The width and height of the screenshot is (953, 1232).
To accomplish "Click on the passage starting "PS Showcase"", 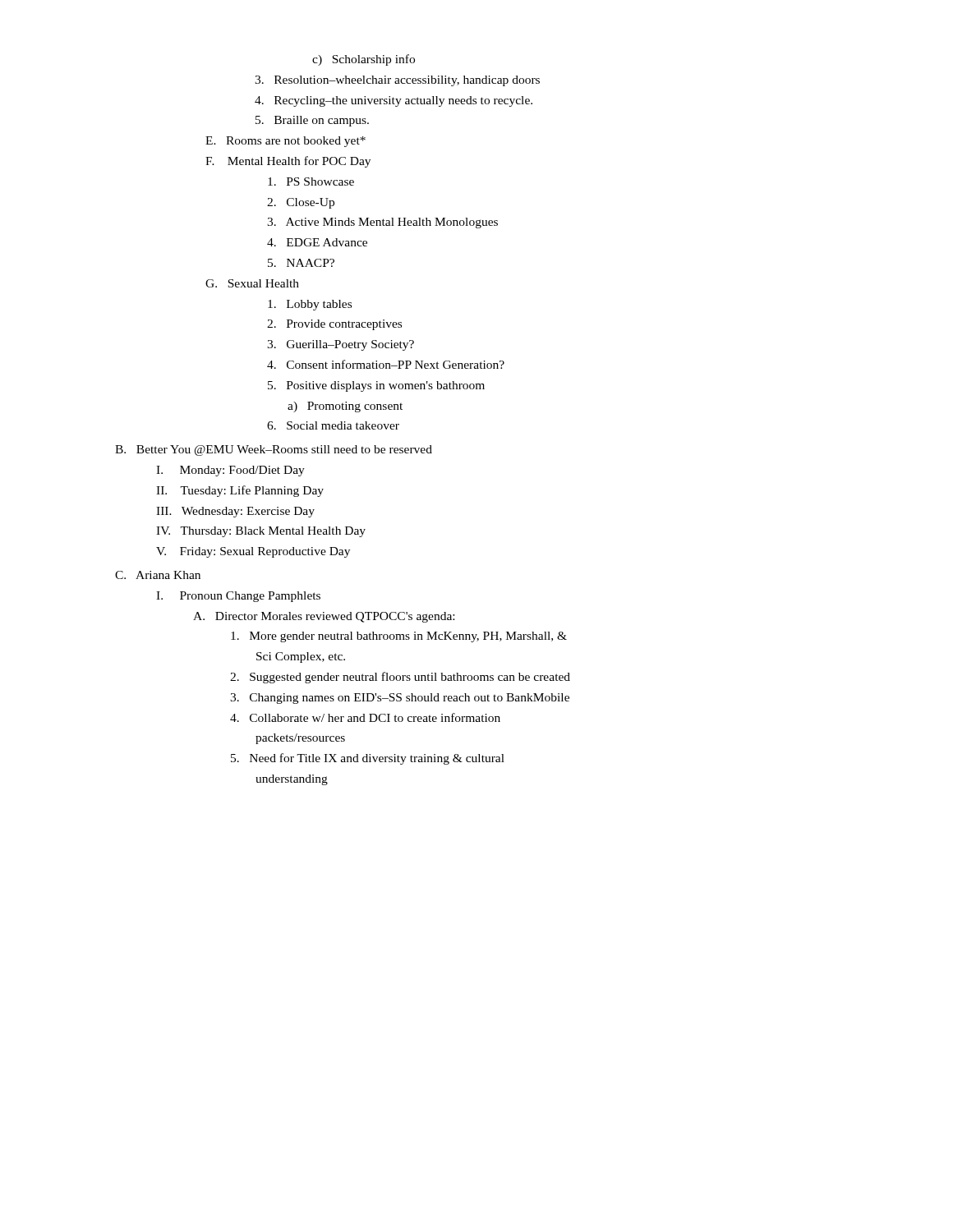I will [x=311, y=181].
